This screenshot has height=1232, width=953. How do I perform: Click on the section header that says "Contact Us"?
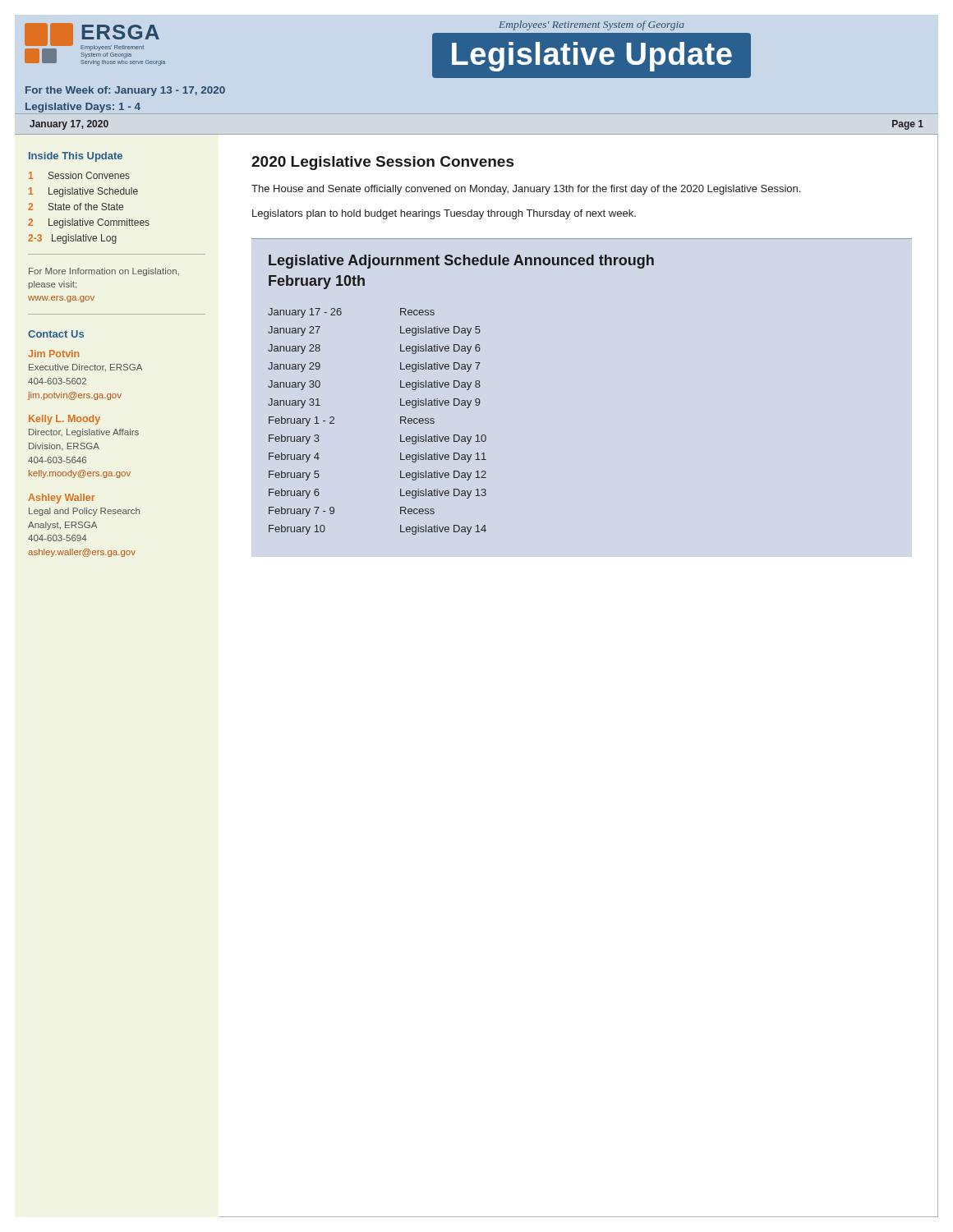tap(56, 334)
